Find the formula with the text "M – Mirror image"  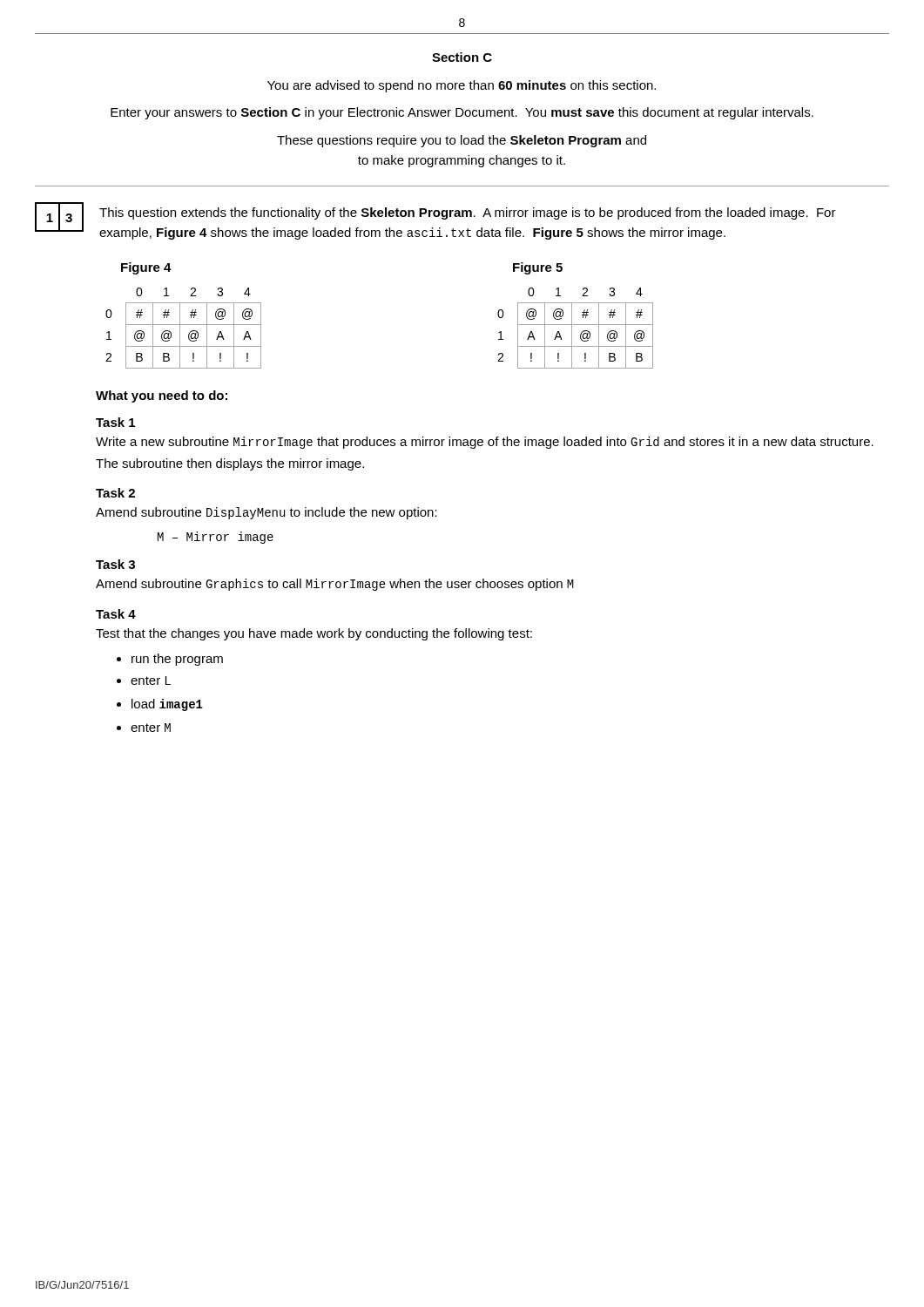coord(215,537)
